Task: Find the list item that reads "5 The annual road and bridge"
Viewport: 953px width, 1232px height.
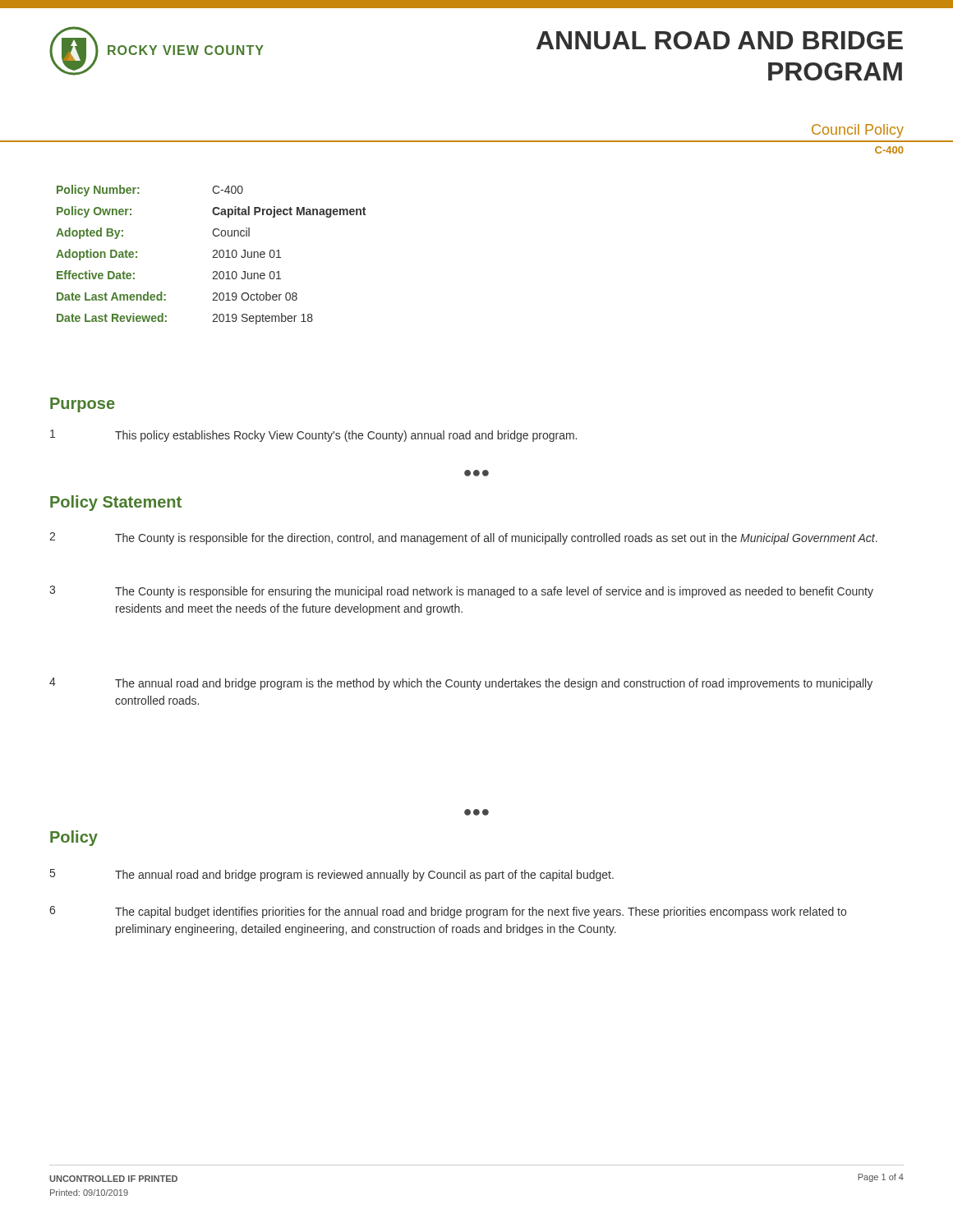Action: click(x=476, y=875)
